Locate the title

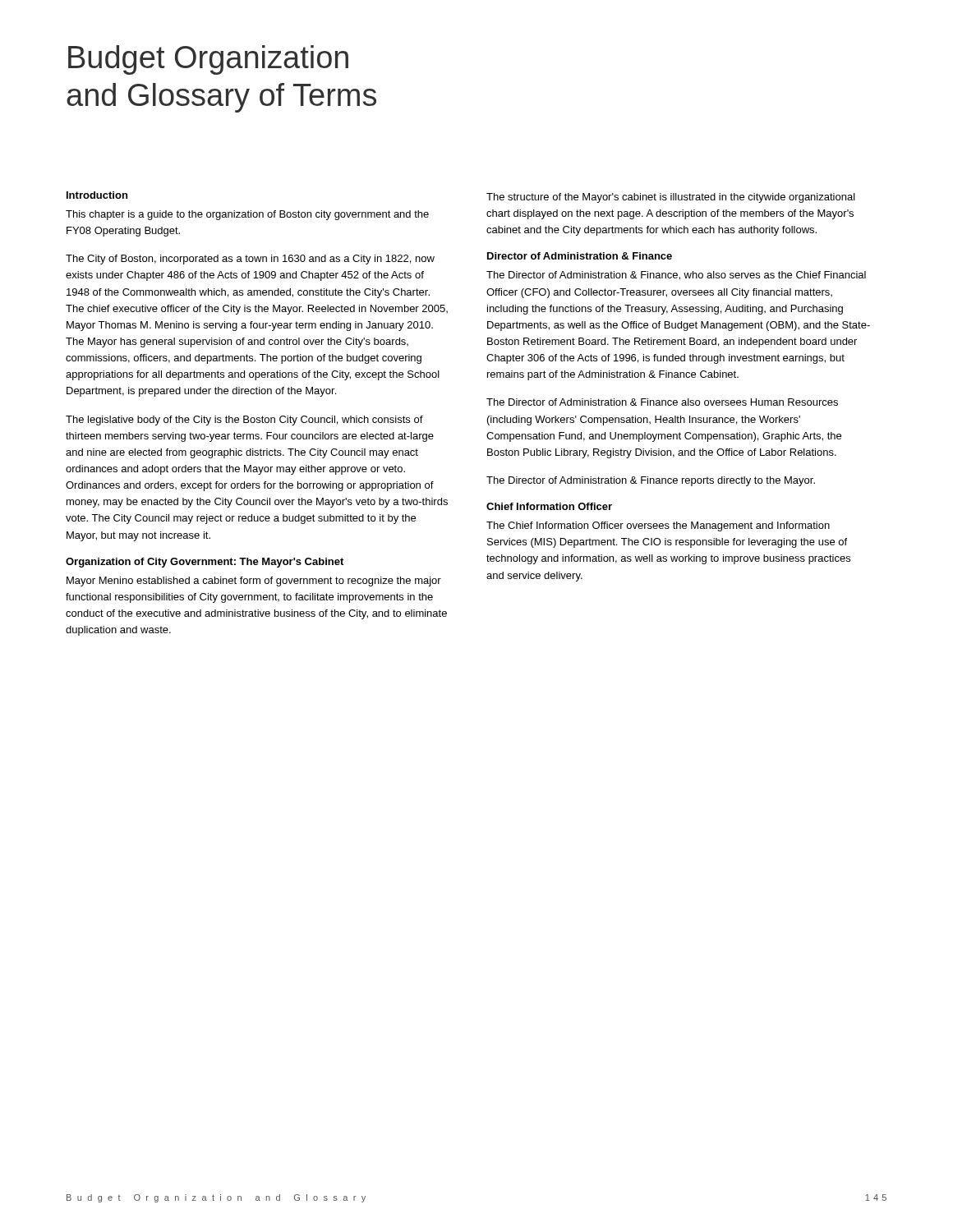pos(263,77)
